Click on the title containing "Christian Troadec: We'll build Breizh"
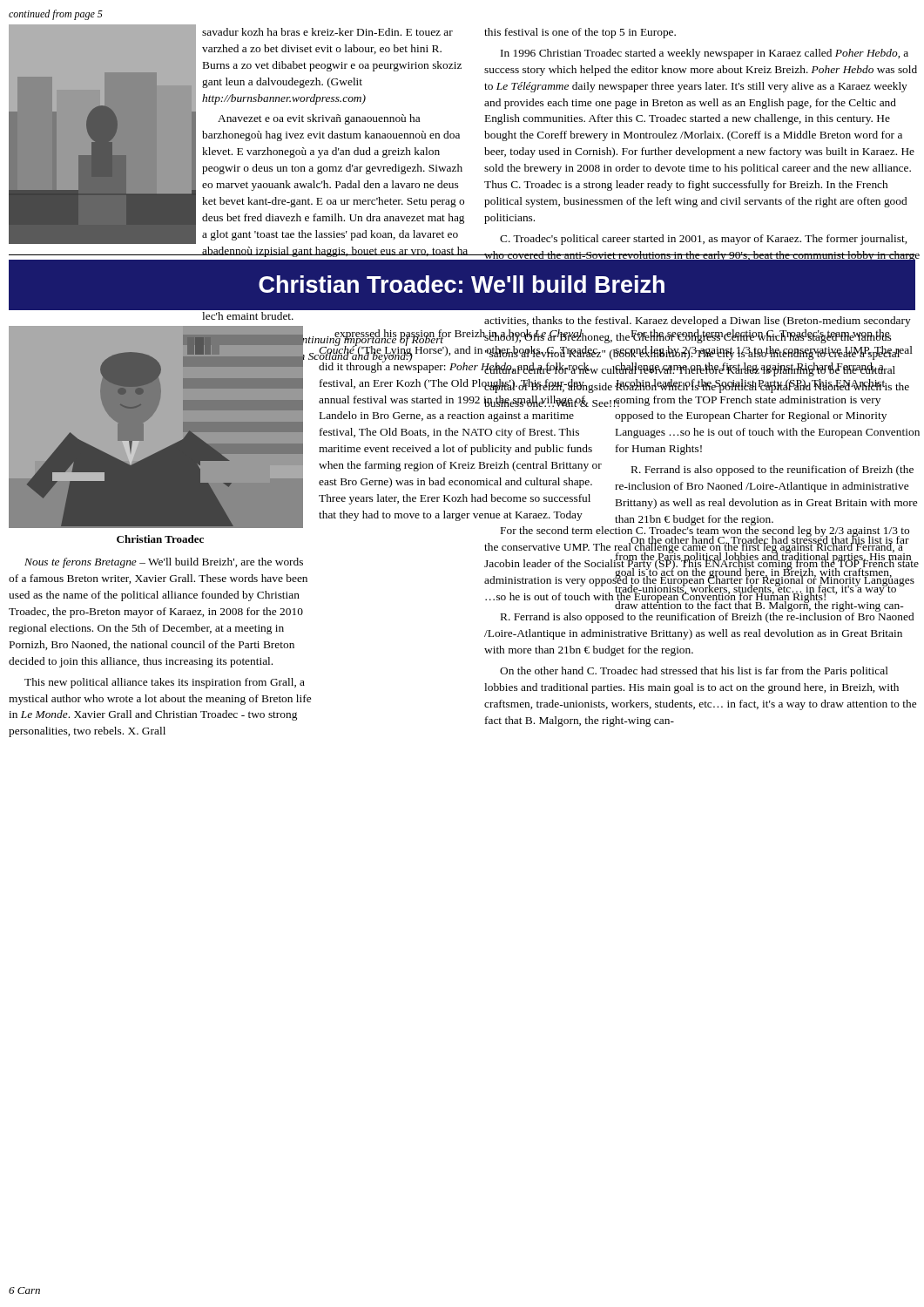This screenshot has height=1307, width=924. 462,285
